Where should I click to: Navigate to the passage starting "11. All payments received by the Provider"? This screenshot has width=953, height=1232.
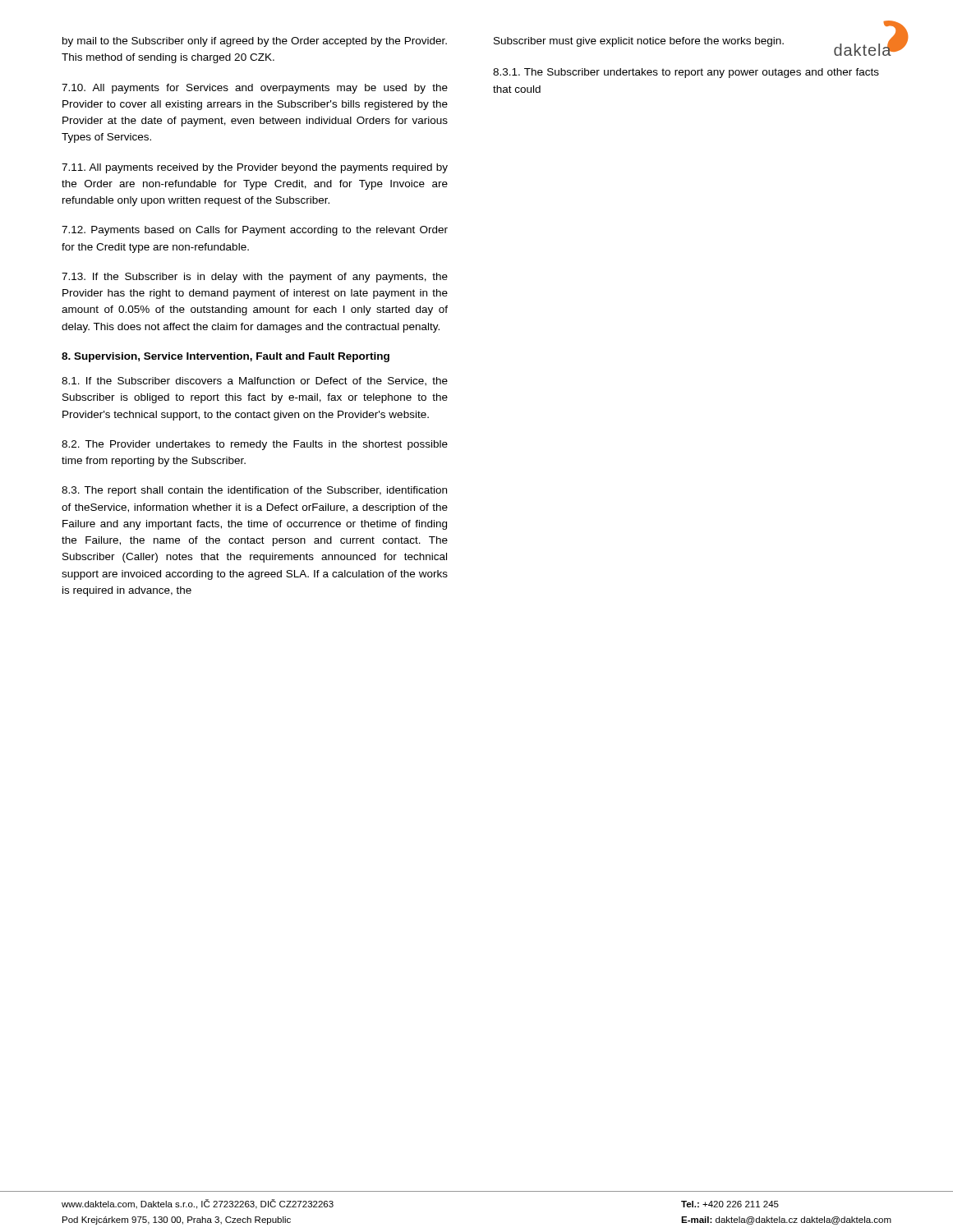click(255, 183)
